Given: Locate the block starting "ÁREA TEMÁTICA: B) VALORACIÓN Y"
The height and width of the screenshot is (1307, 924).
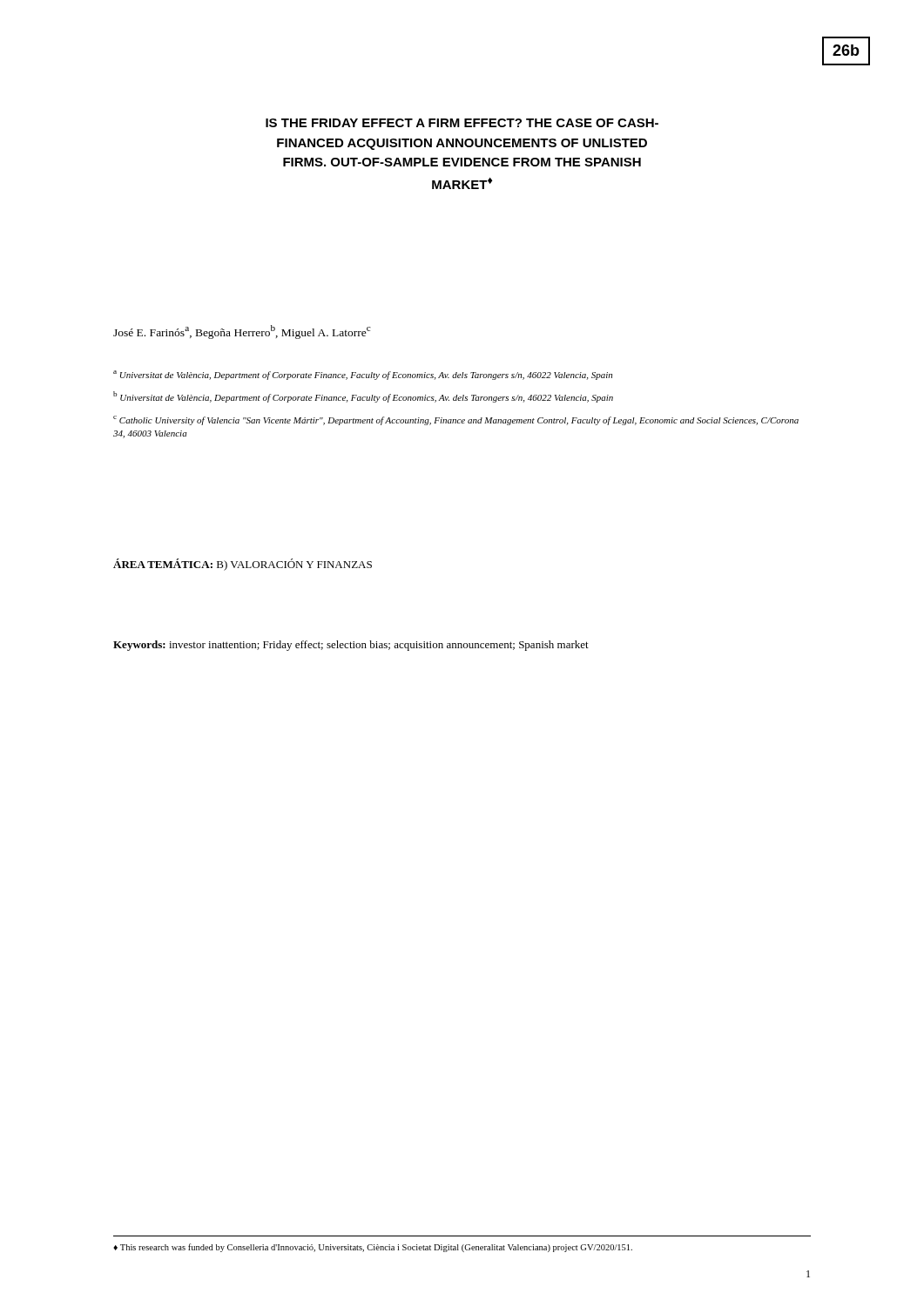Looking at the screenshot, I should (243, 565).
